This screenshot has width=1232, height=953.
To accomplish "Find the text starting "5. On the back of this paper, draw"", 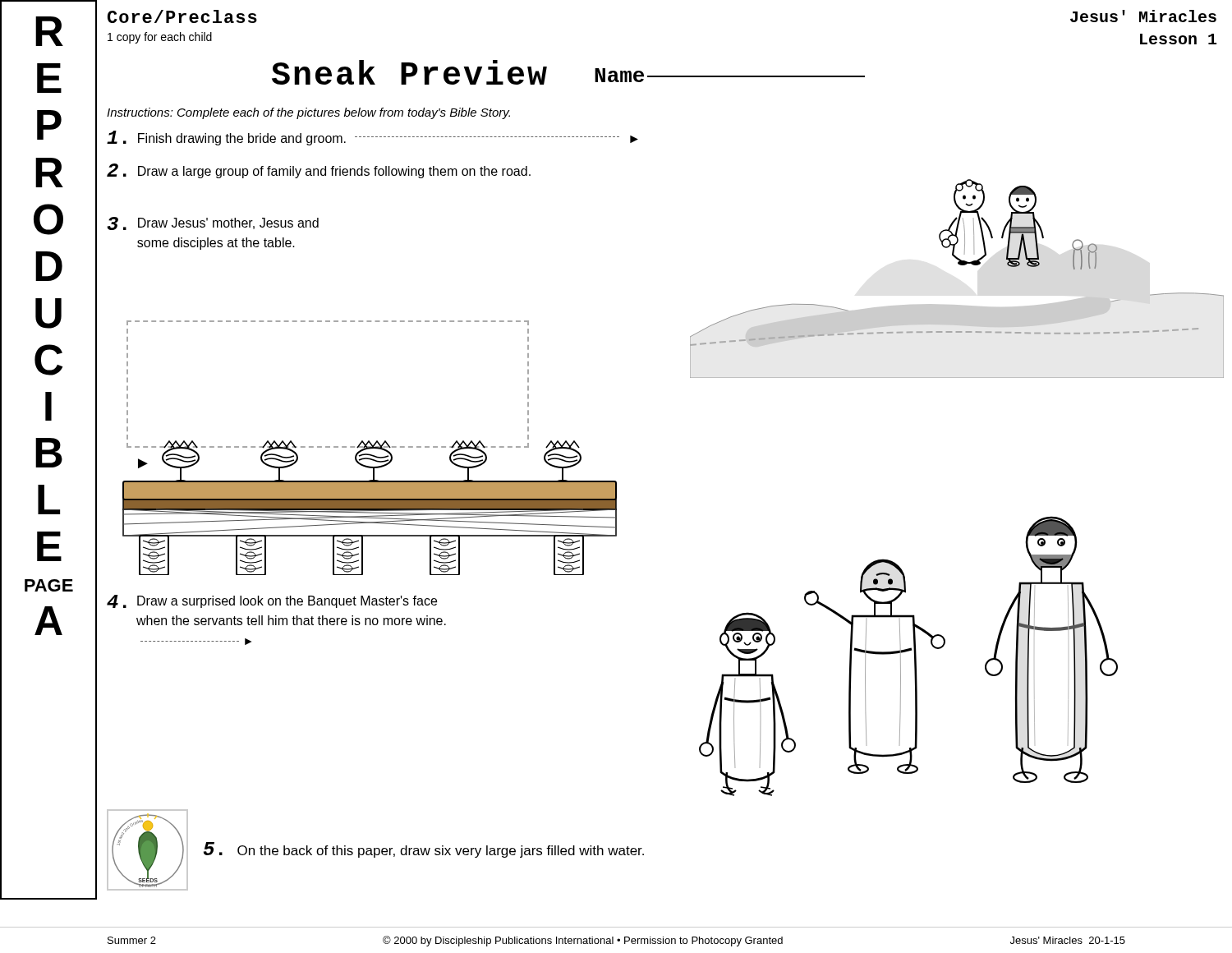I will 424,850.
